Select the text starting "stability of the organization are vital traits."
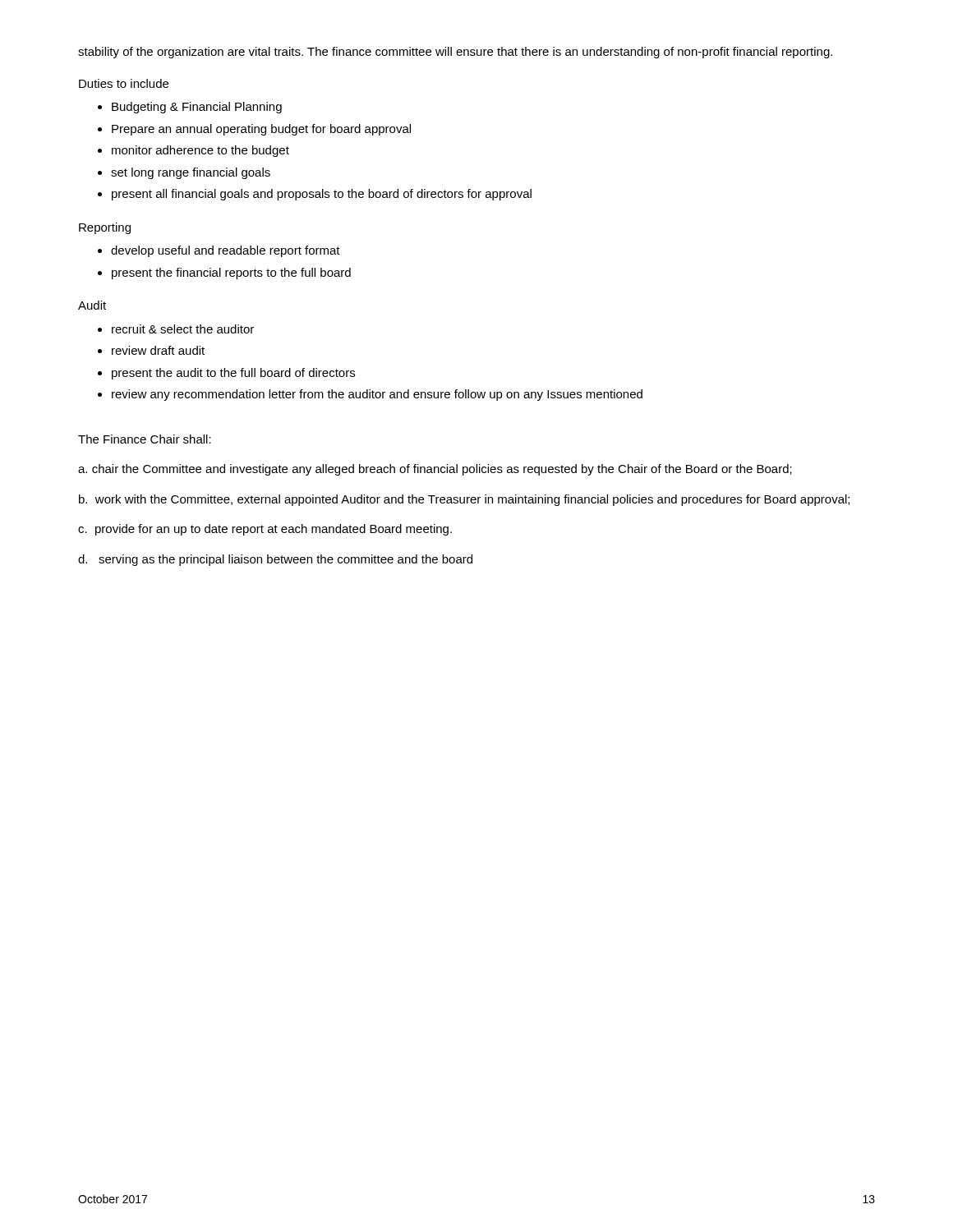This screenshot has height=1232, width=953. pos(456,51)
